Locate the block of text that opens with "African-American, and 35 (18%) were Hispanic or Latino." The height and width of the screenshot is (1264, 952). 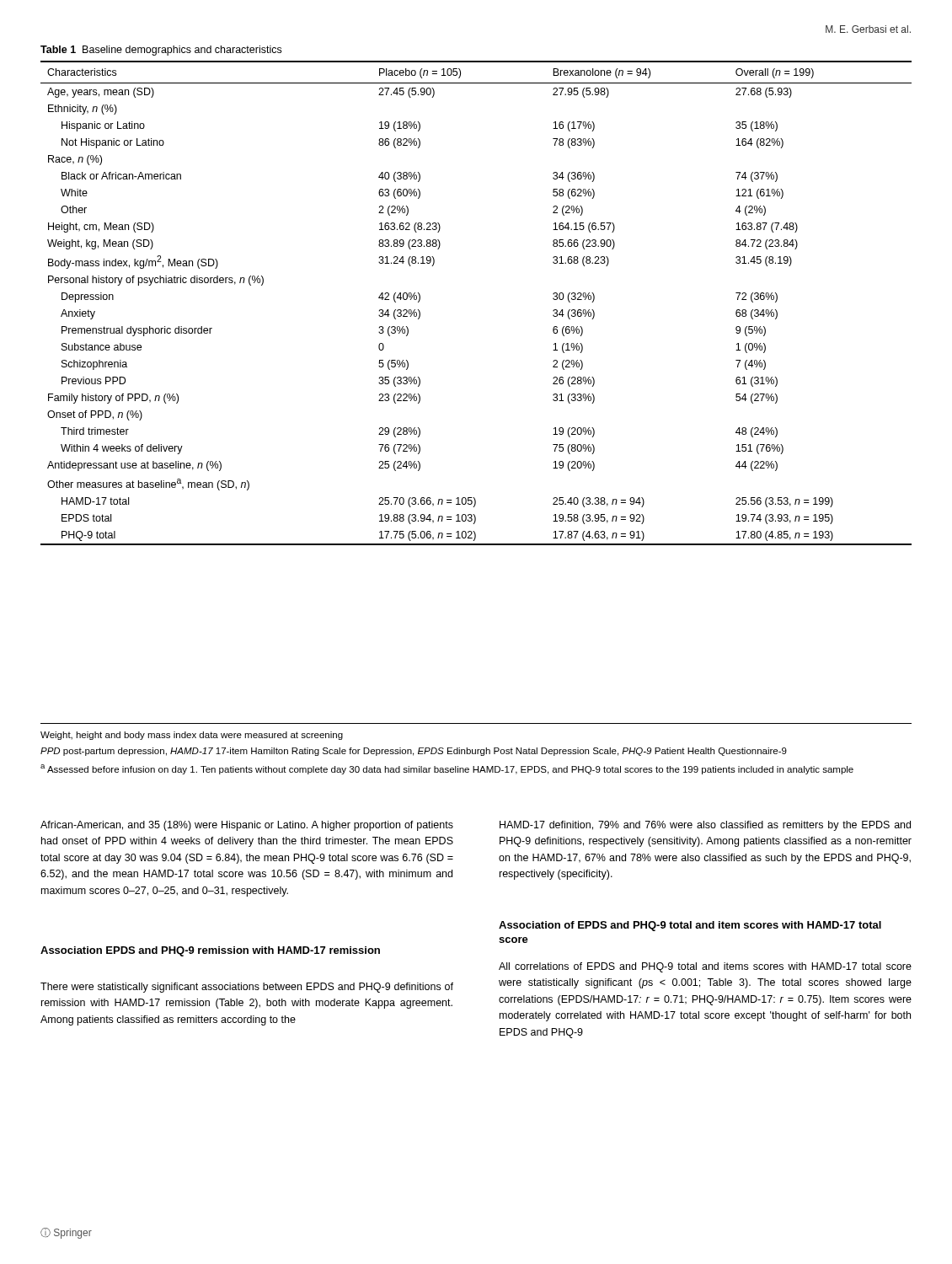click(247, 858)
